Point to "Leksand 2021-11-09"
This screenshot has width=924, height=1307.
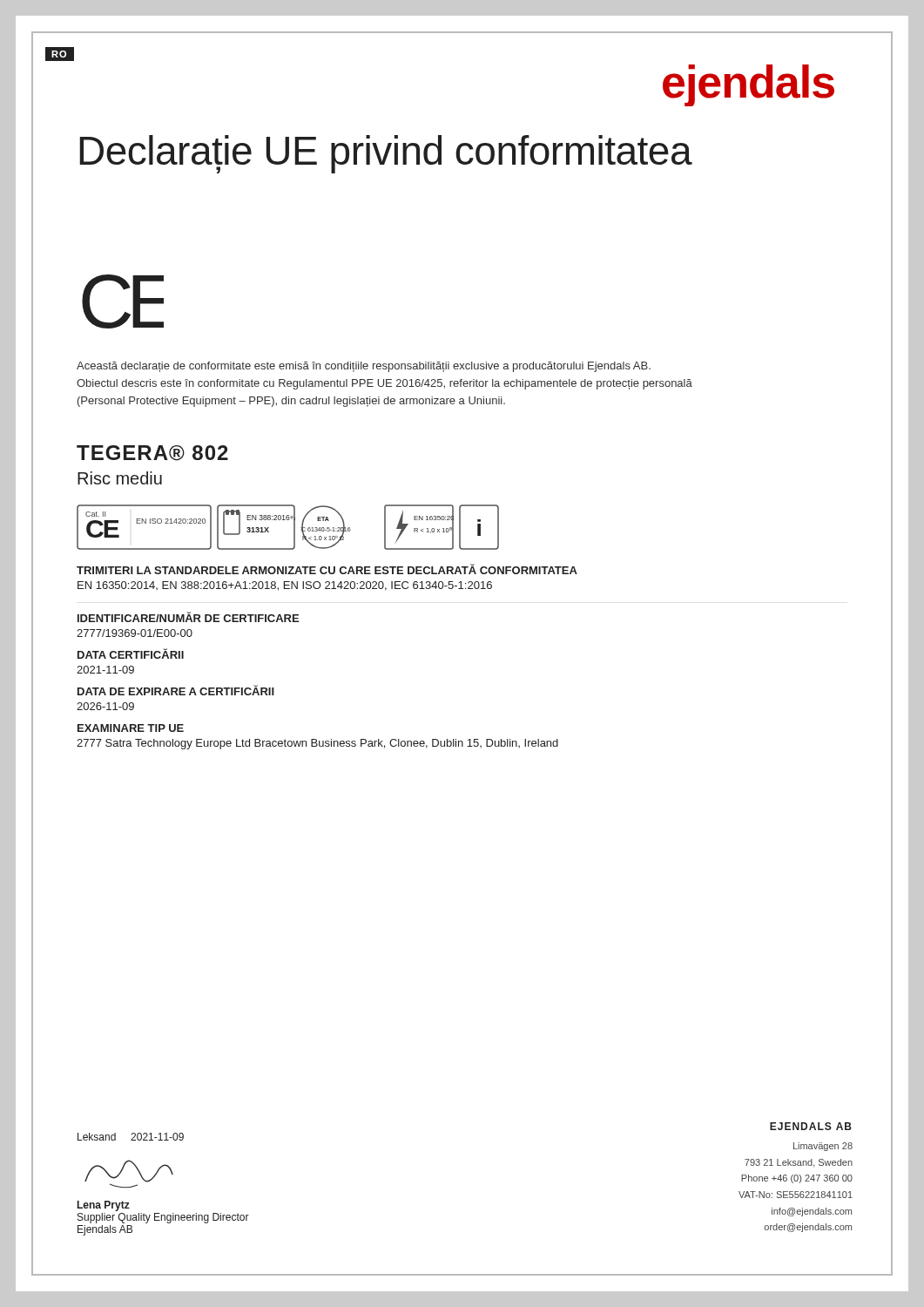pos(130,1137)
